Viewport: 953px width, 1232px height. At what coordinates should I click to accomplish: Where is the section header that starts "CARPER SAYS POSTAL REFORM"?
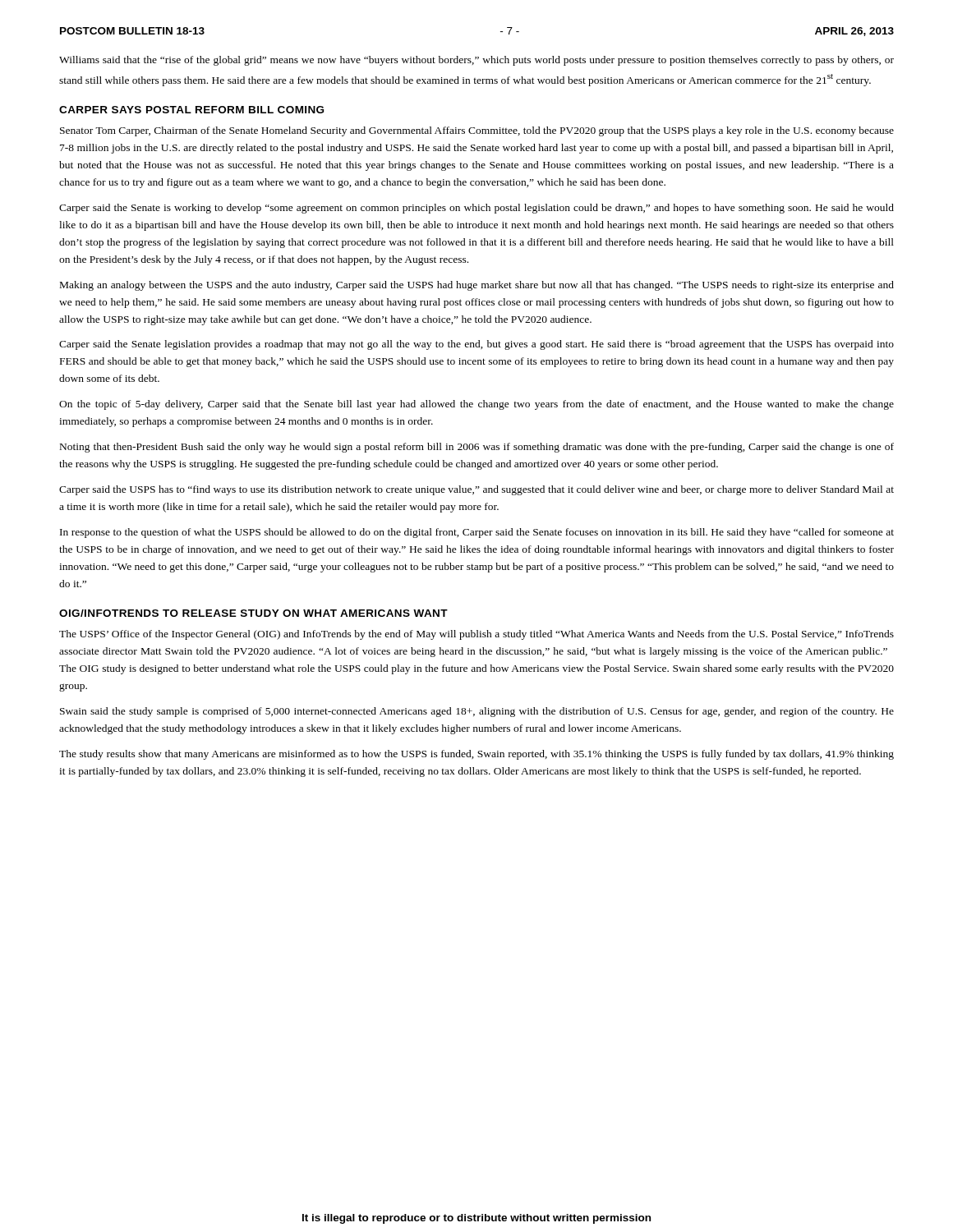[x=192, y=110]
